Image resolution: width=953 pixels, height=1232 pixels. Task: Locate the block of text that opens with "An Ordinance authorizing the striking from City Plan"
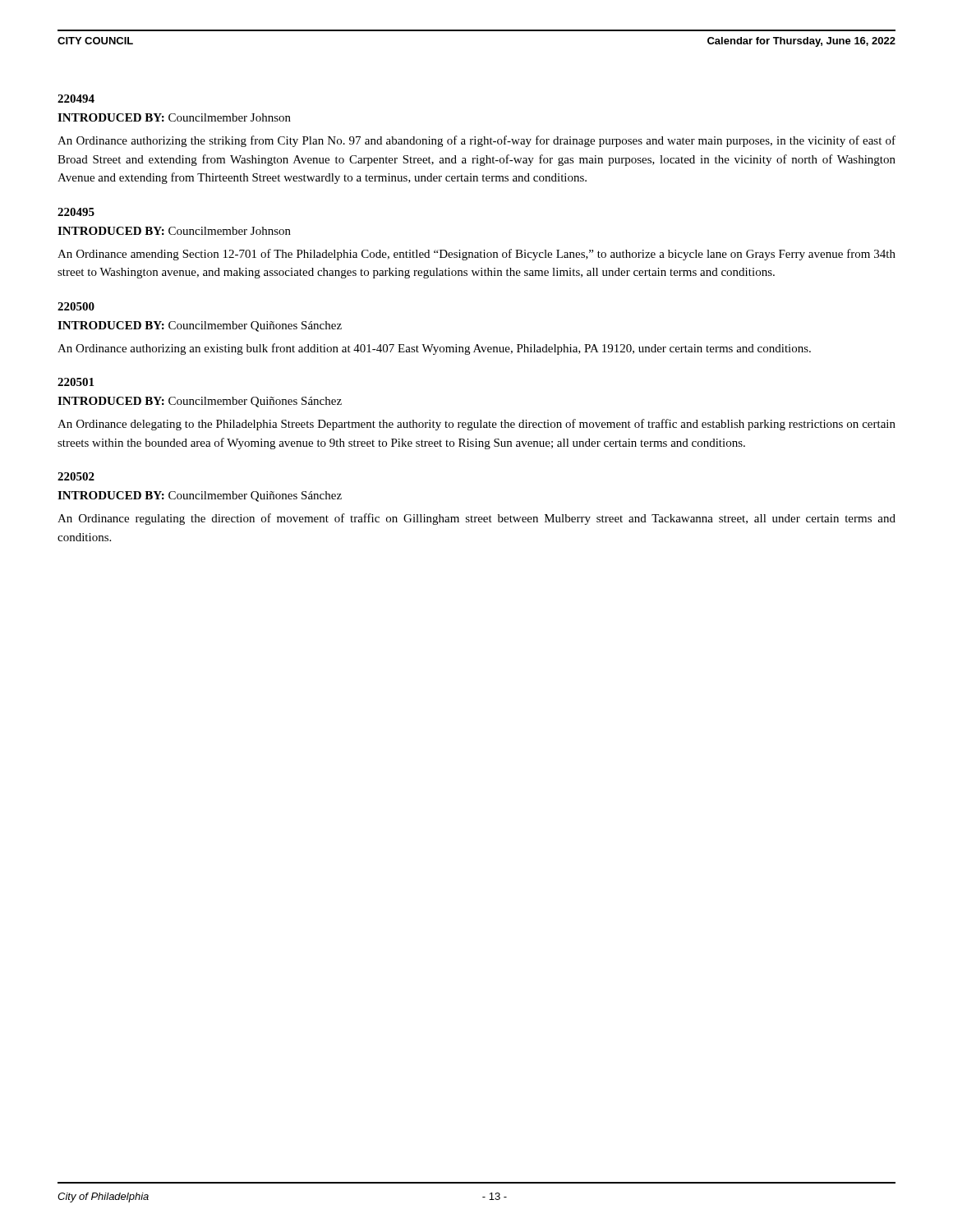(476, 159)
